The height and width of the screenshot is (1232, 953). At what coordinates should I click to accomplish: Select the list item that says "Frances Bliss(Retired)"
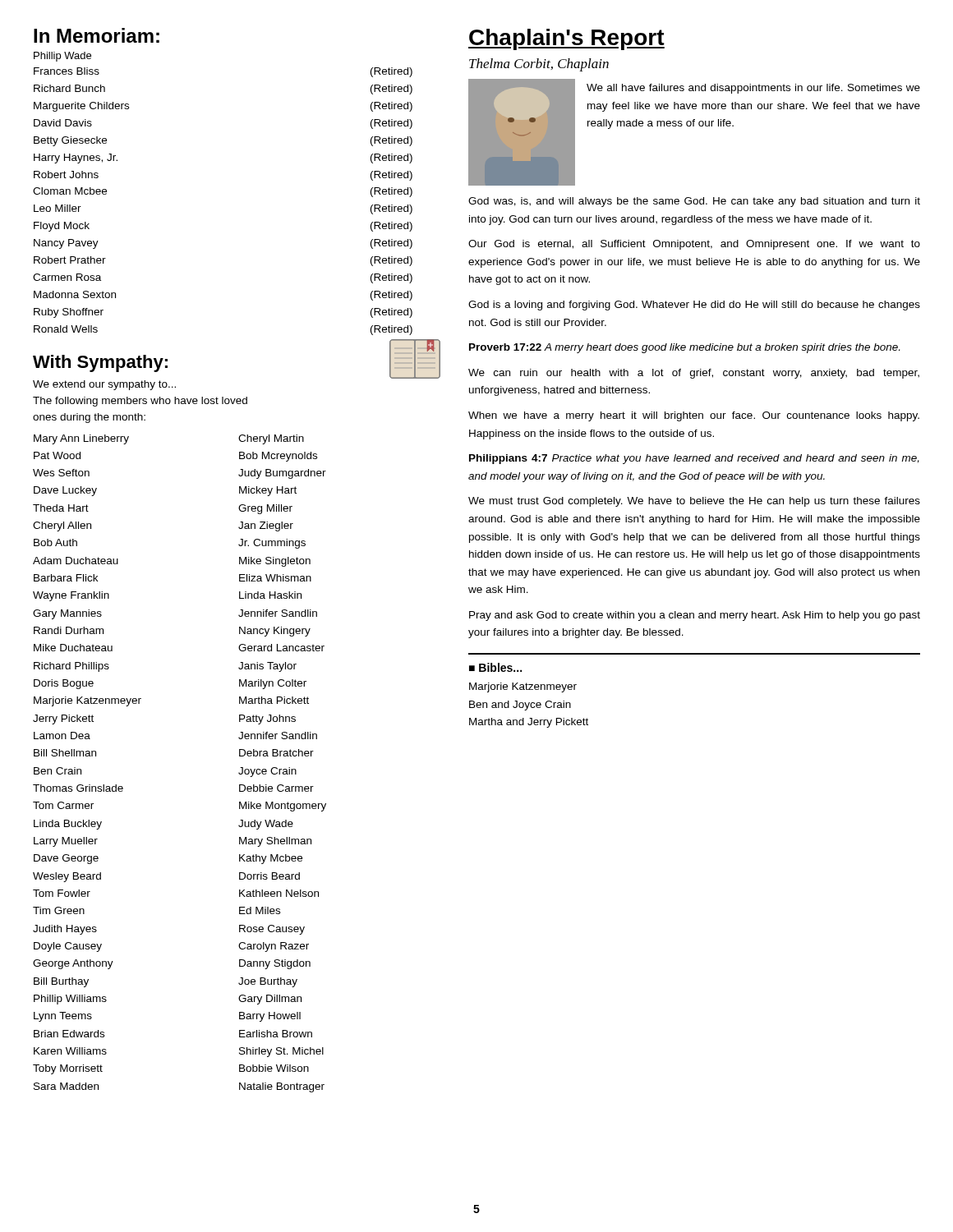(x=67, y=72)
